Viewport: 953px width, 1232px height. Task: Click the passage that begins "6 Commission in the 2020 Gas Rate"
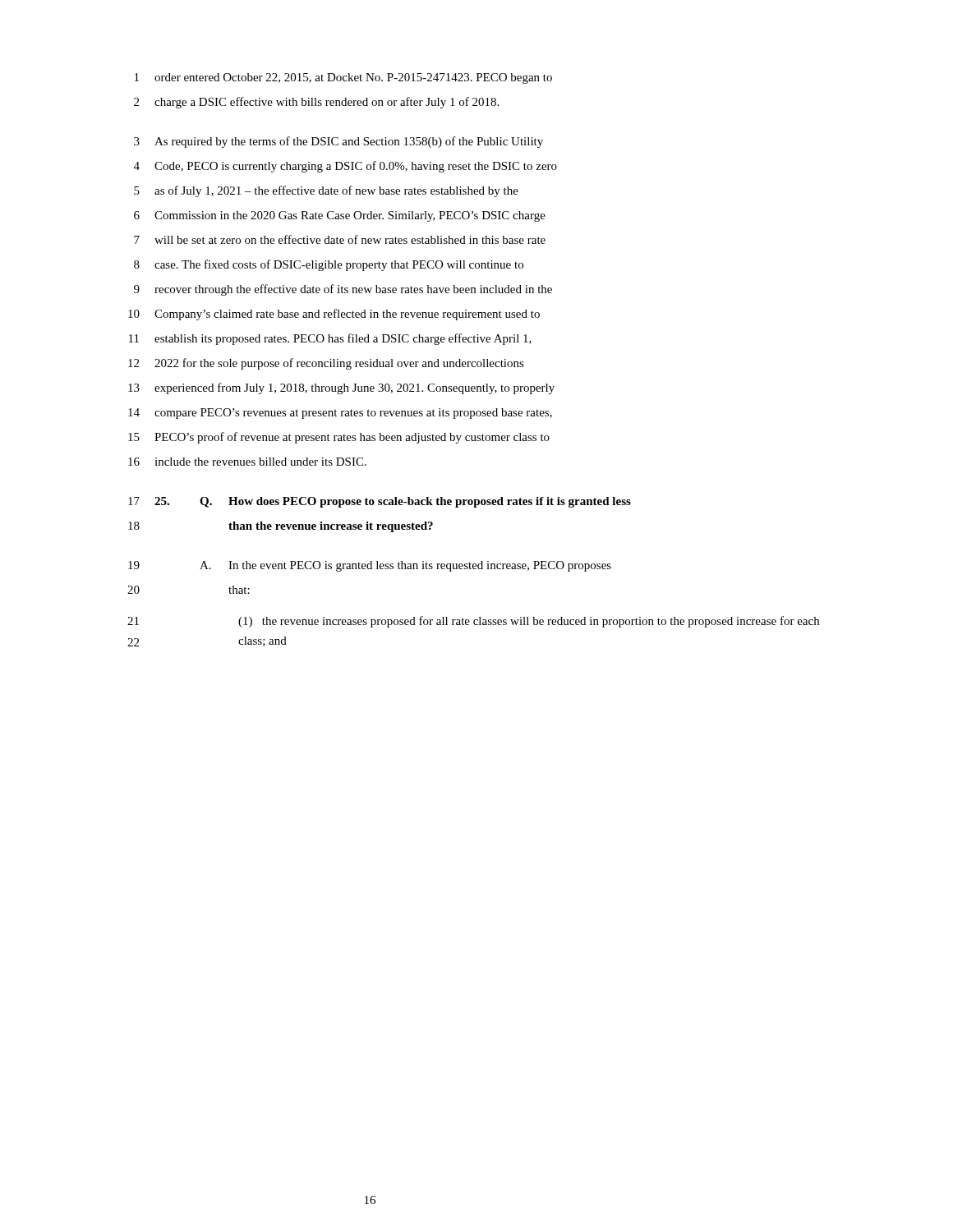(476, 214)
